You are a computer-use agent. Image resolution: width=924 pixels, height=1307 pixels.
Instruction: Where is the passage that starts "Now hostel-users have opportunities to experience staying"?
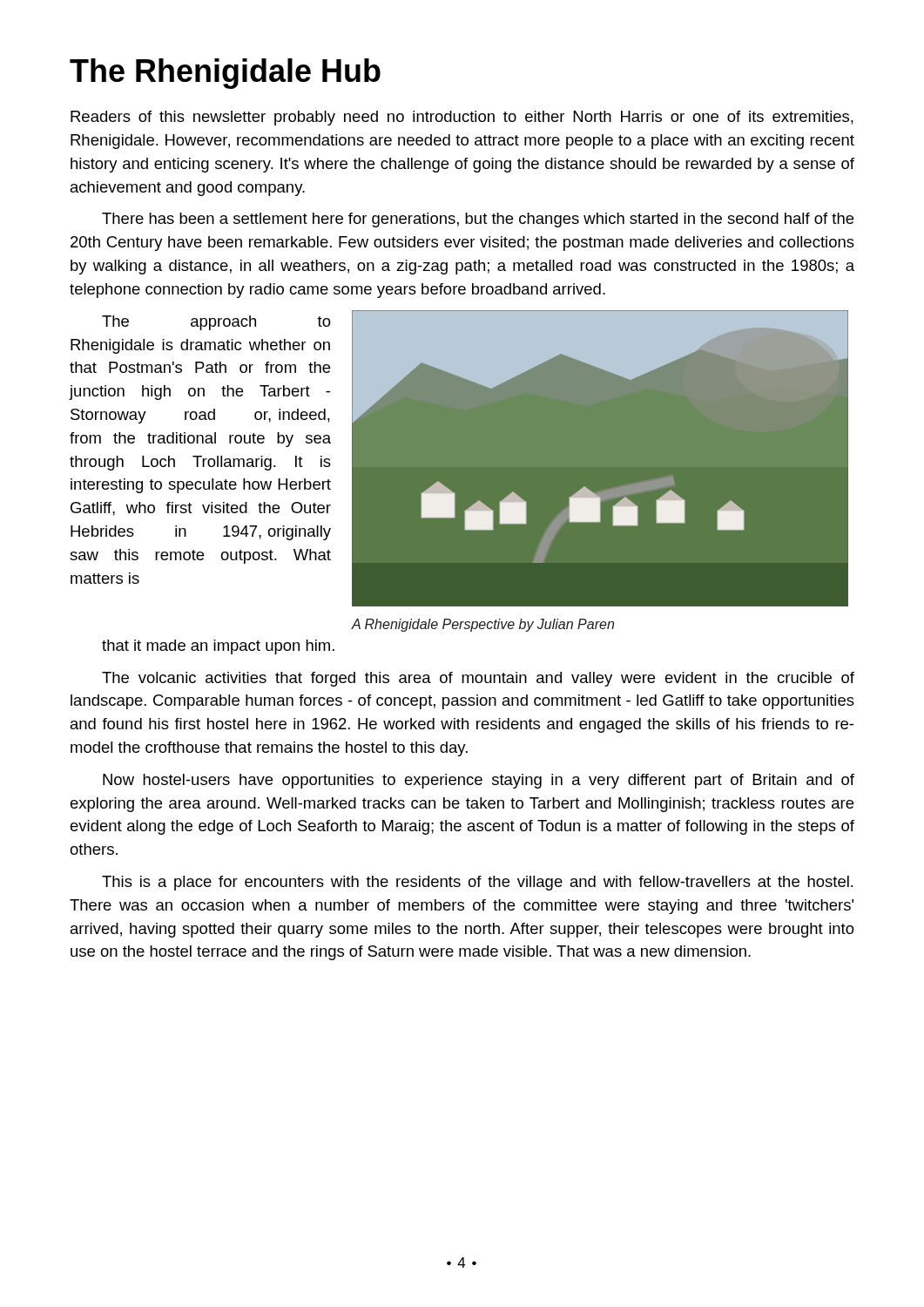[462, 814]
